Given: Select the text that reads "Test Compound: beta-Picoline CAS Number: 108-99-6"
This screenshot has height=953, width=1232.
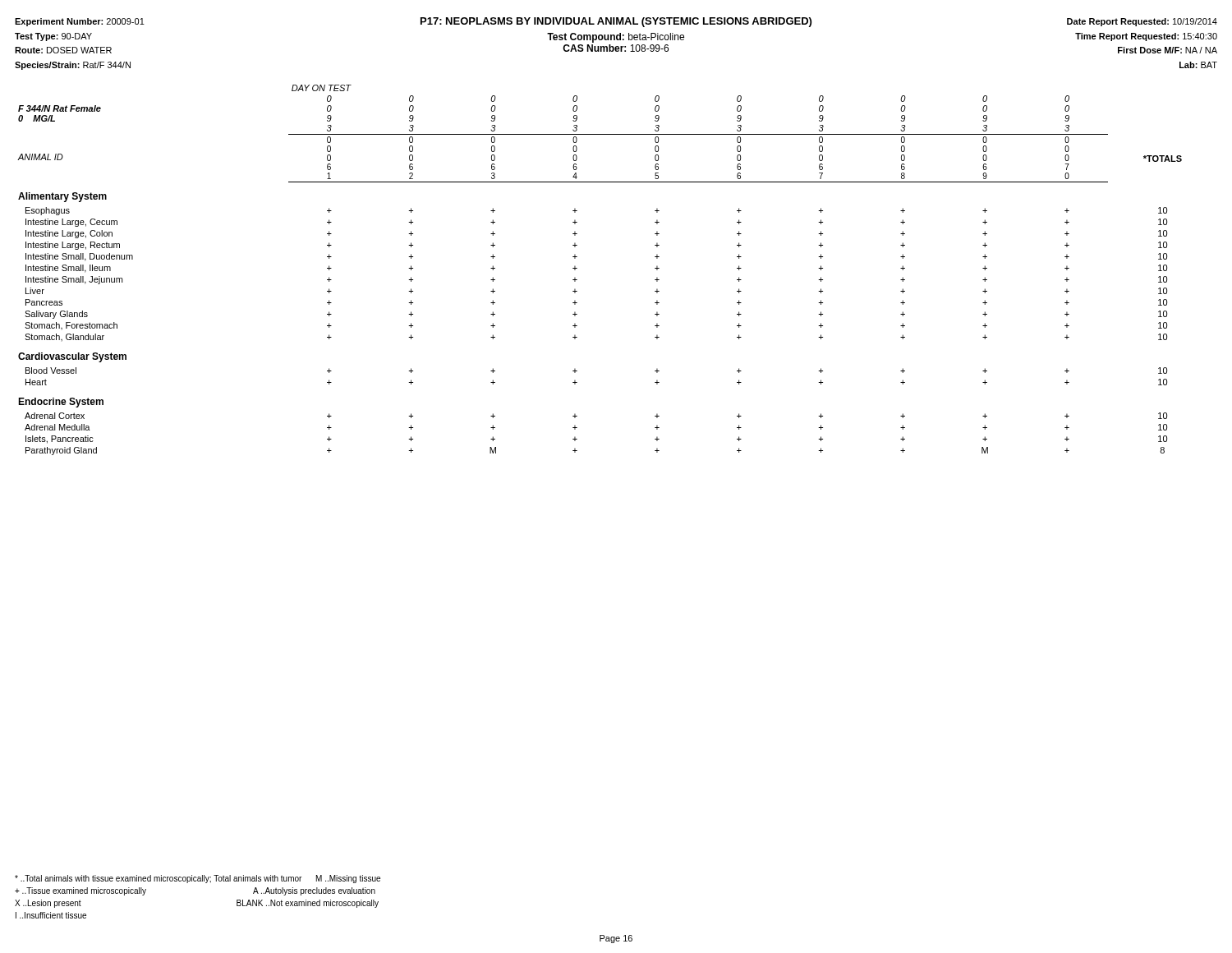Looking at the screenshot, I should [x=616, y=43].
